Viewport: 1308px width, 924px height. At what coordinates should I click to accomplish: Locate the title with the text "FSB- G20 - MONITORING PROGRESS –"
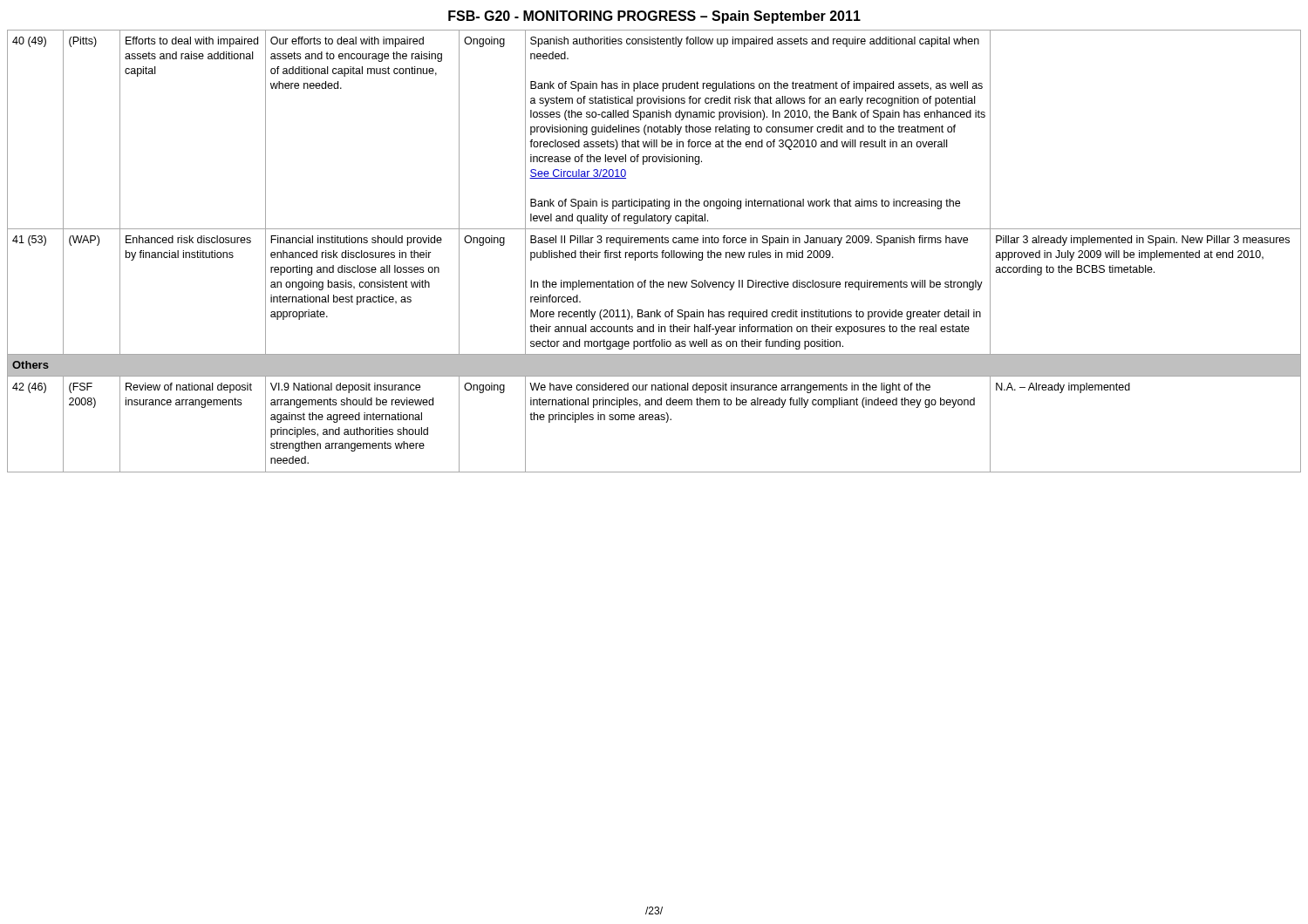point(654,16)
